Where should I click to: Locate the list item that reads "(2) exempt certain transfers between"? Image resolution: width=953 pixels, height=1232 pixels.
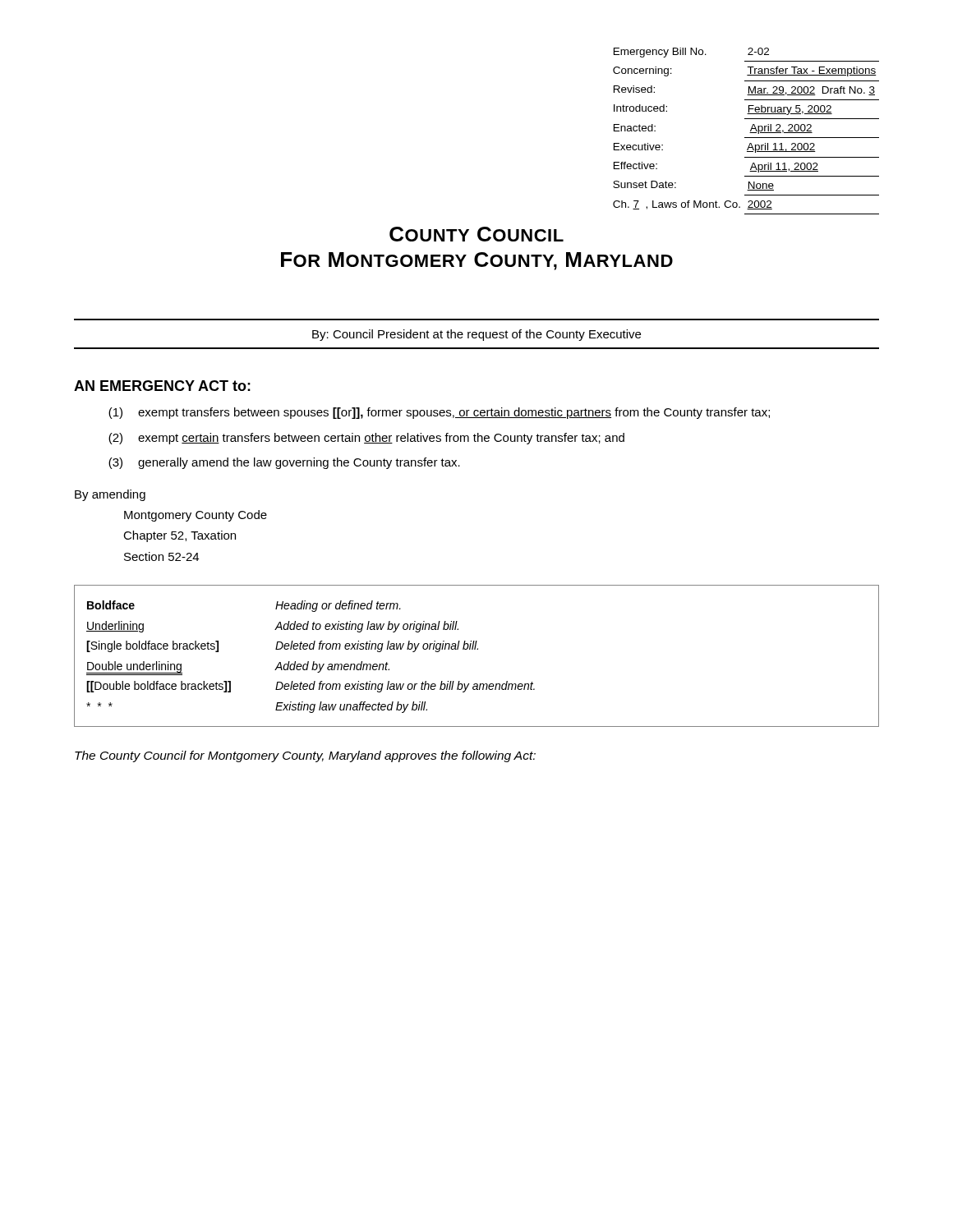pos(476,438)
